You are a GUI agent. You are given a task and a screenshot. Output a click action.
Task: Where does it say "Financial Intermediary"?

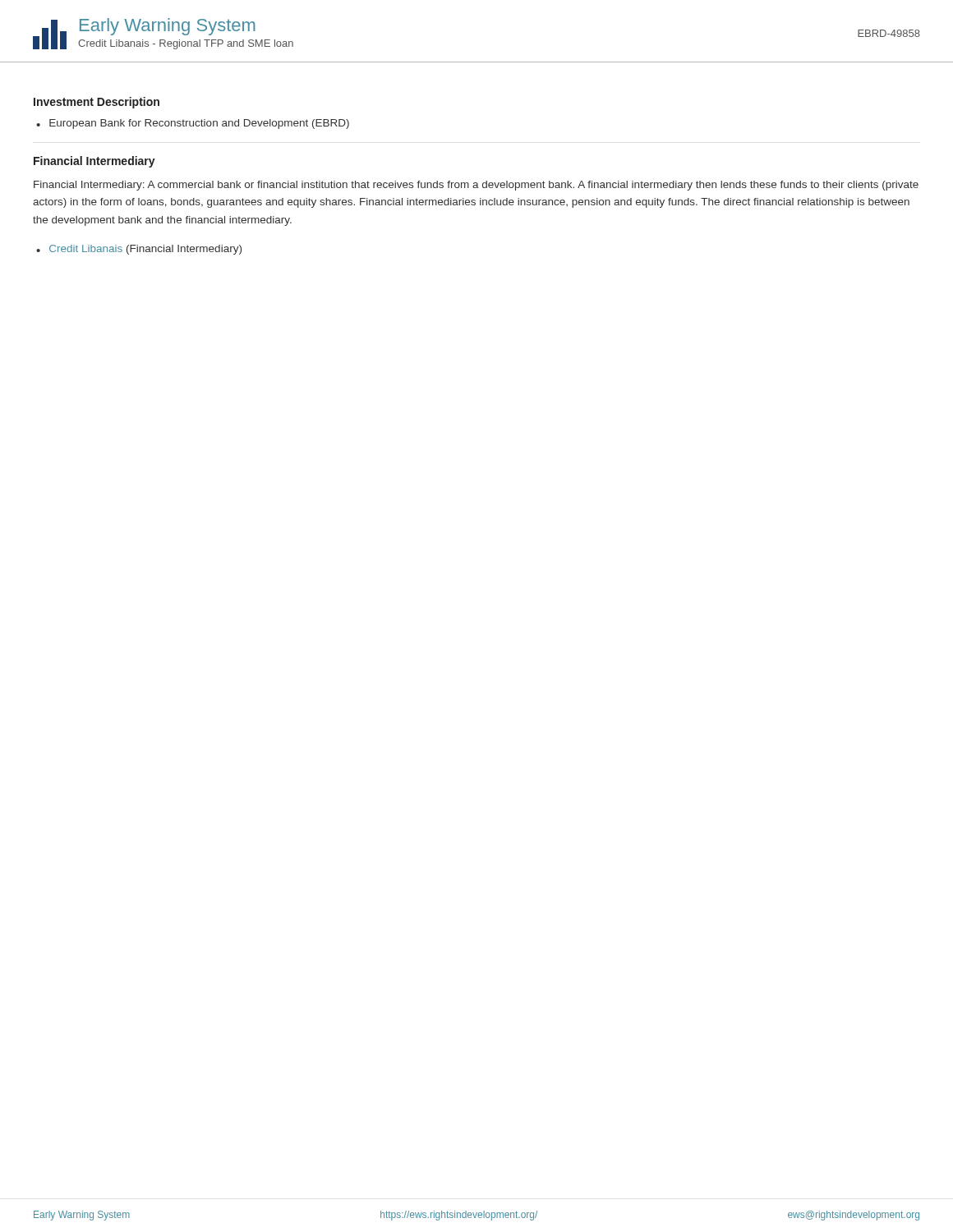click(x=94, y=161)
